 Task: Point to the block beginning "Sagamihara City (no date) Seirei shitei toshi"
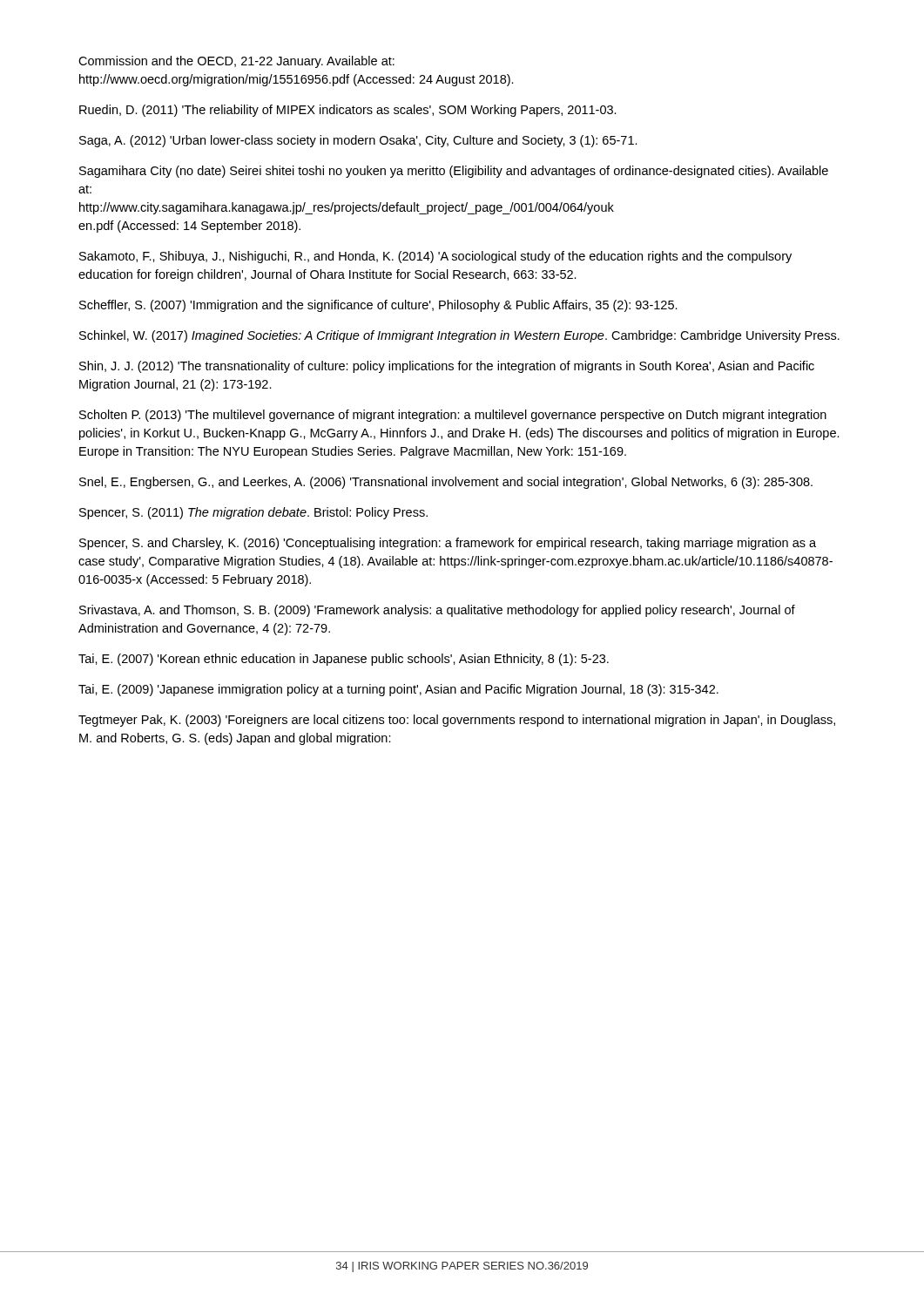pos(453,198)
